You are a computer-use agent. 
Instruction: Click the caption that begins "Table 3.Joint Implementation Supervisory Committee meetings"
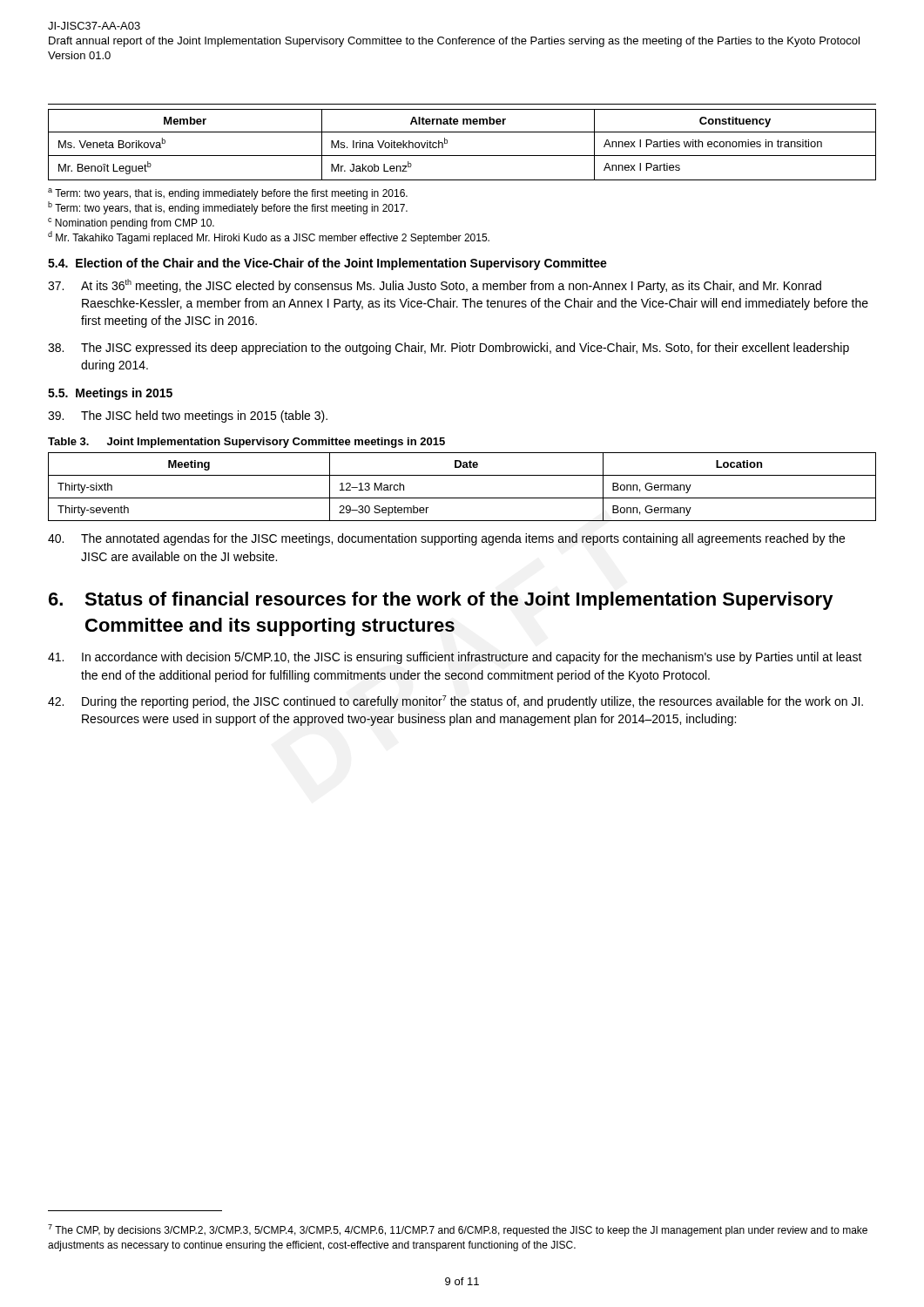[x=246, y=442]
